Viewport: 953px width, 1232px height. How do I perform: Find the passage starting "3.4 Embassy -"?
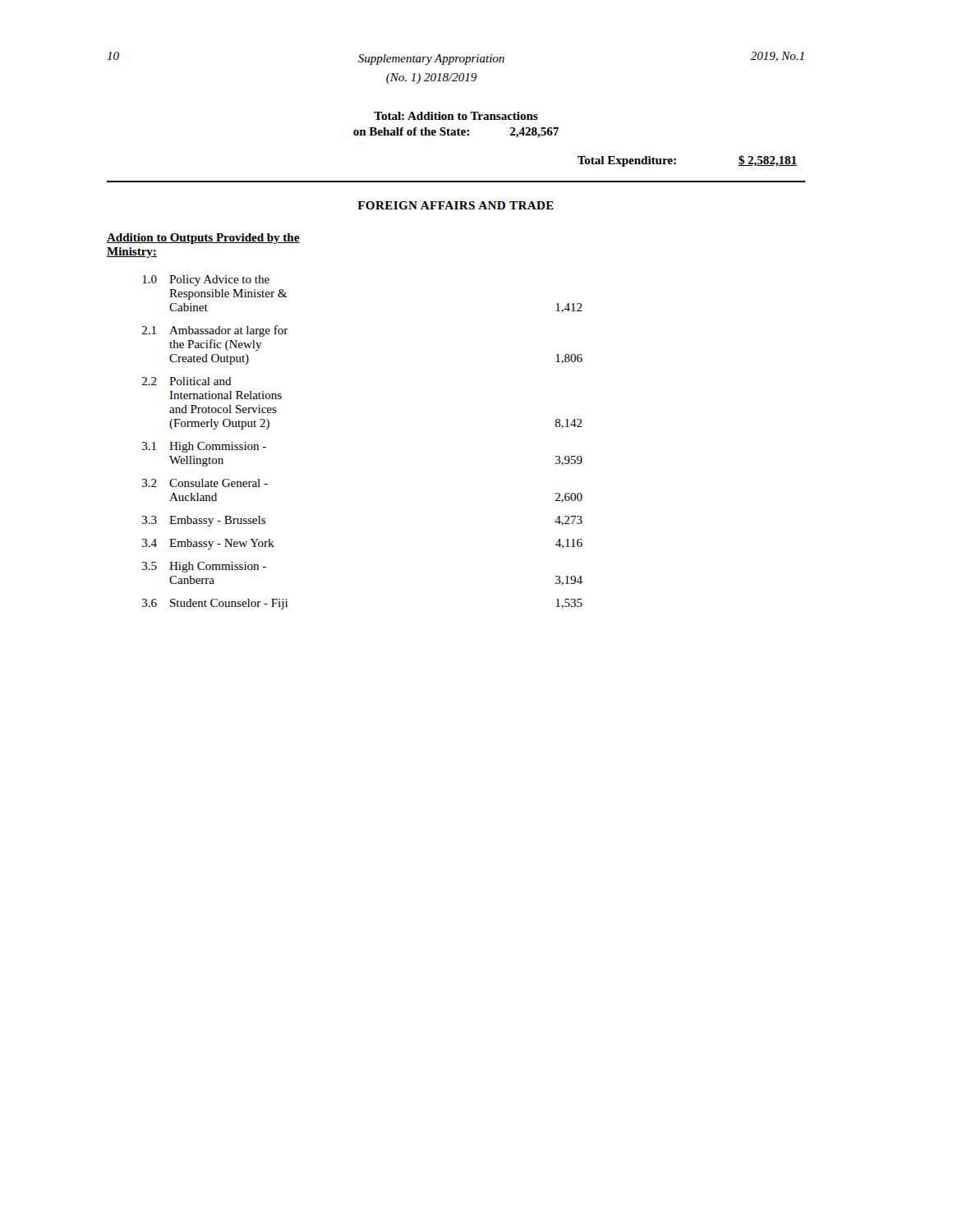click(229, 543)
